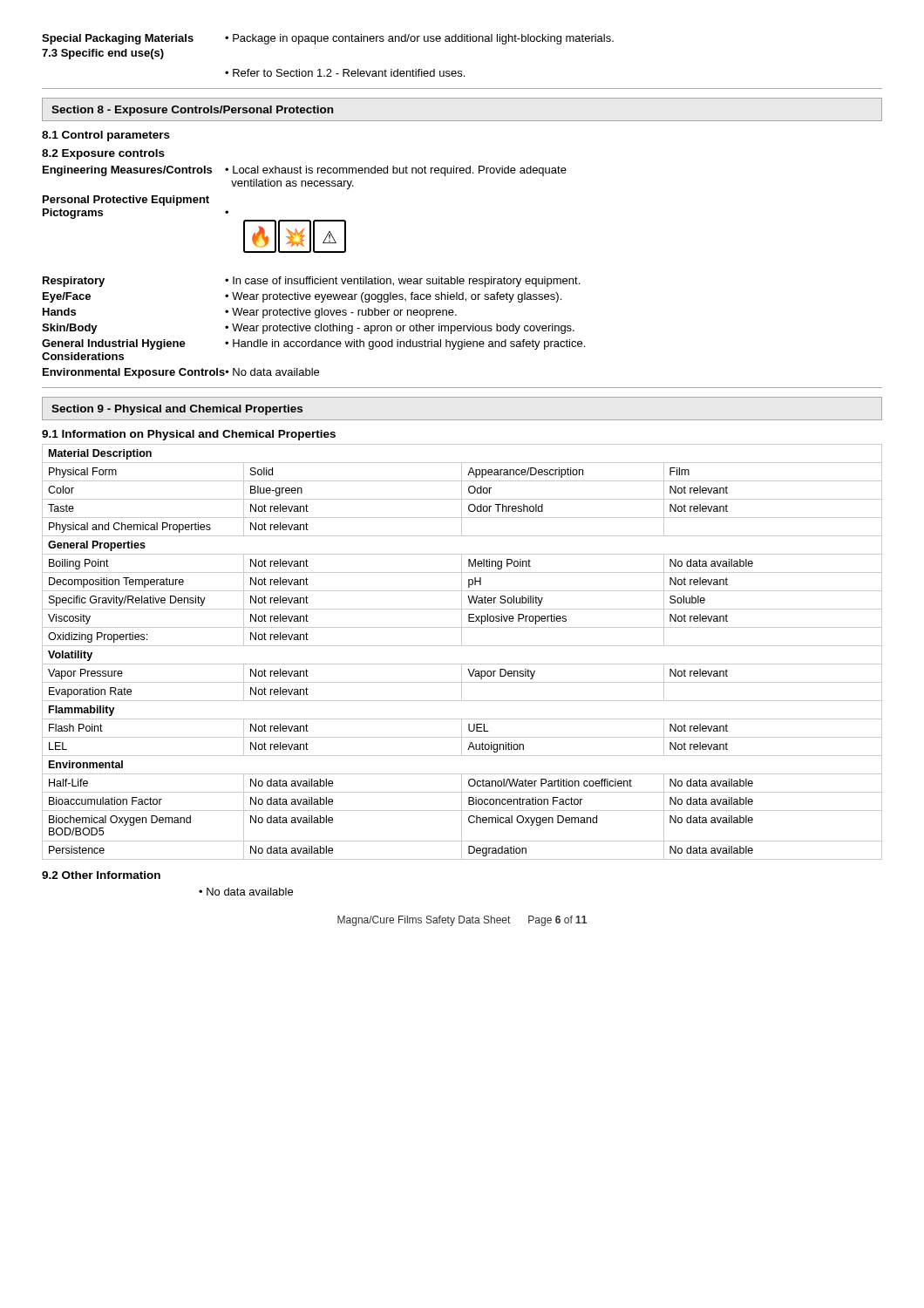This screenshot has width=924, height=1308.
Task: Click on the text block starting "Section 9 - Physical and Chemical Properties"
Action: [x=177, y=408]
